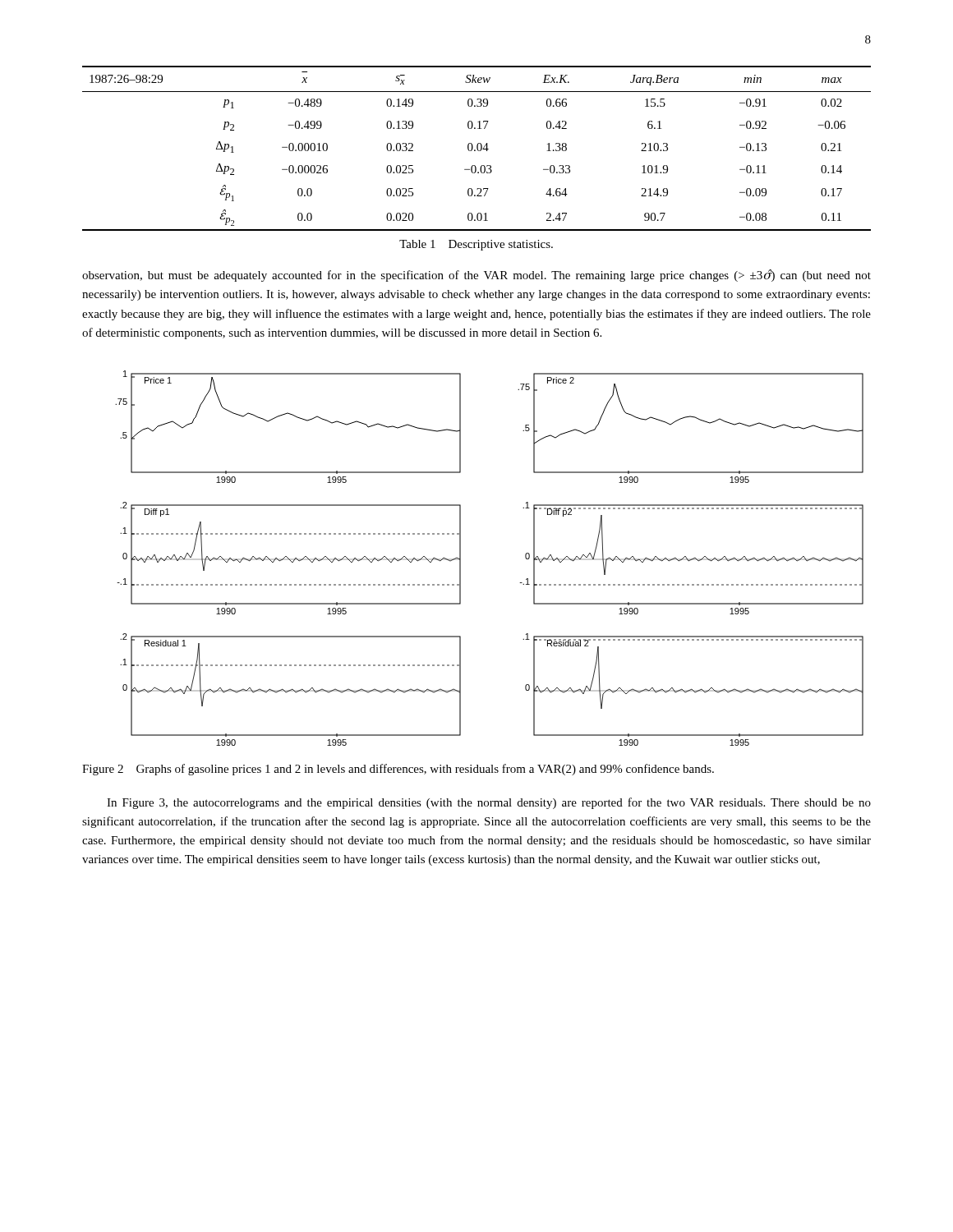
Task: Find the table that mentions "Δ p 2"
Action: (x=476, y=148)
